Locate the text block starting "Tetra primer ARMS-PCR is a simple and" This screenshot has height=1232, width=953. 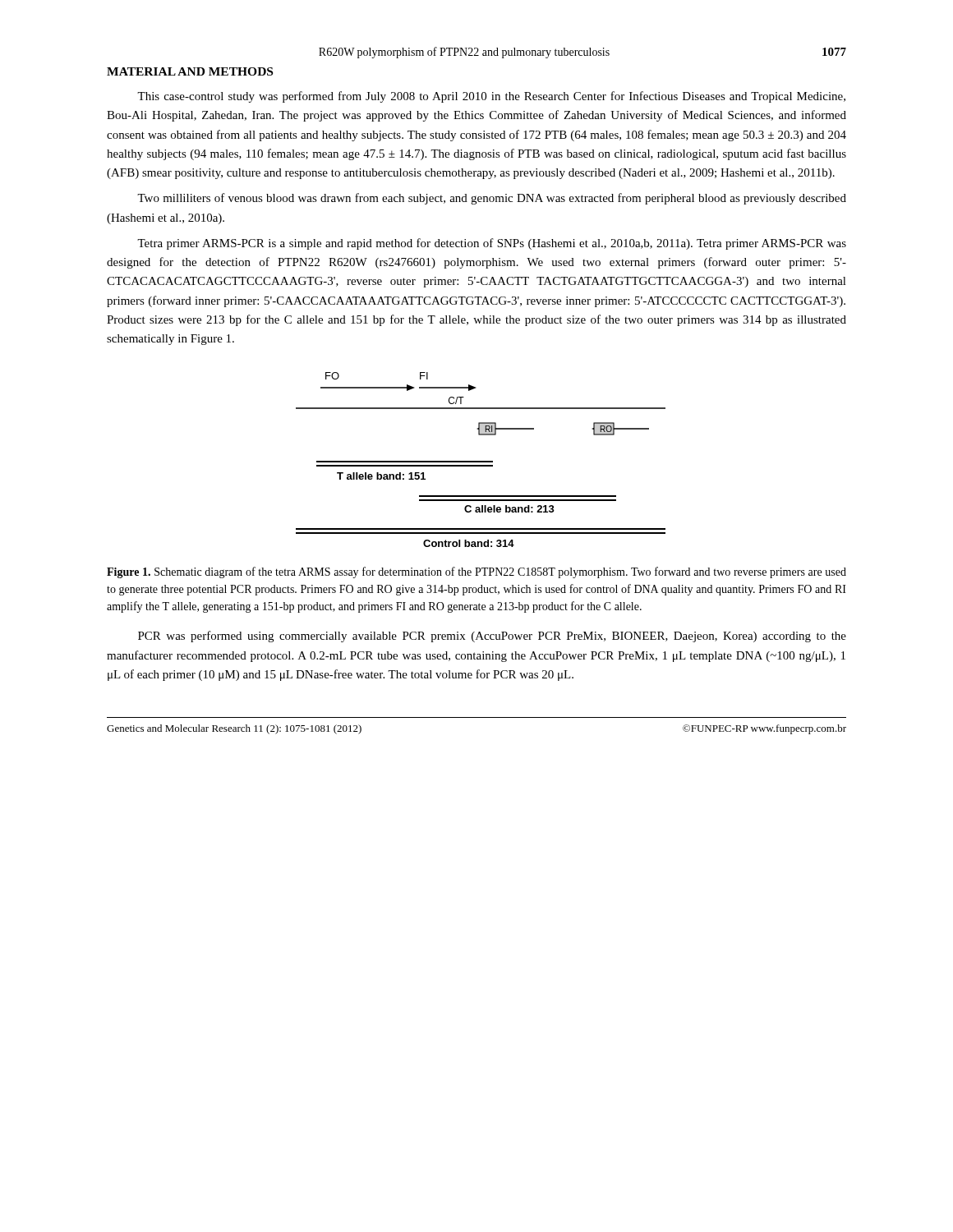click(x=476, y=291)
